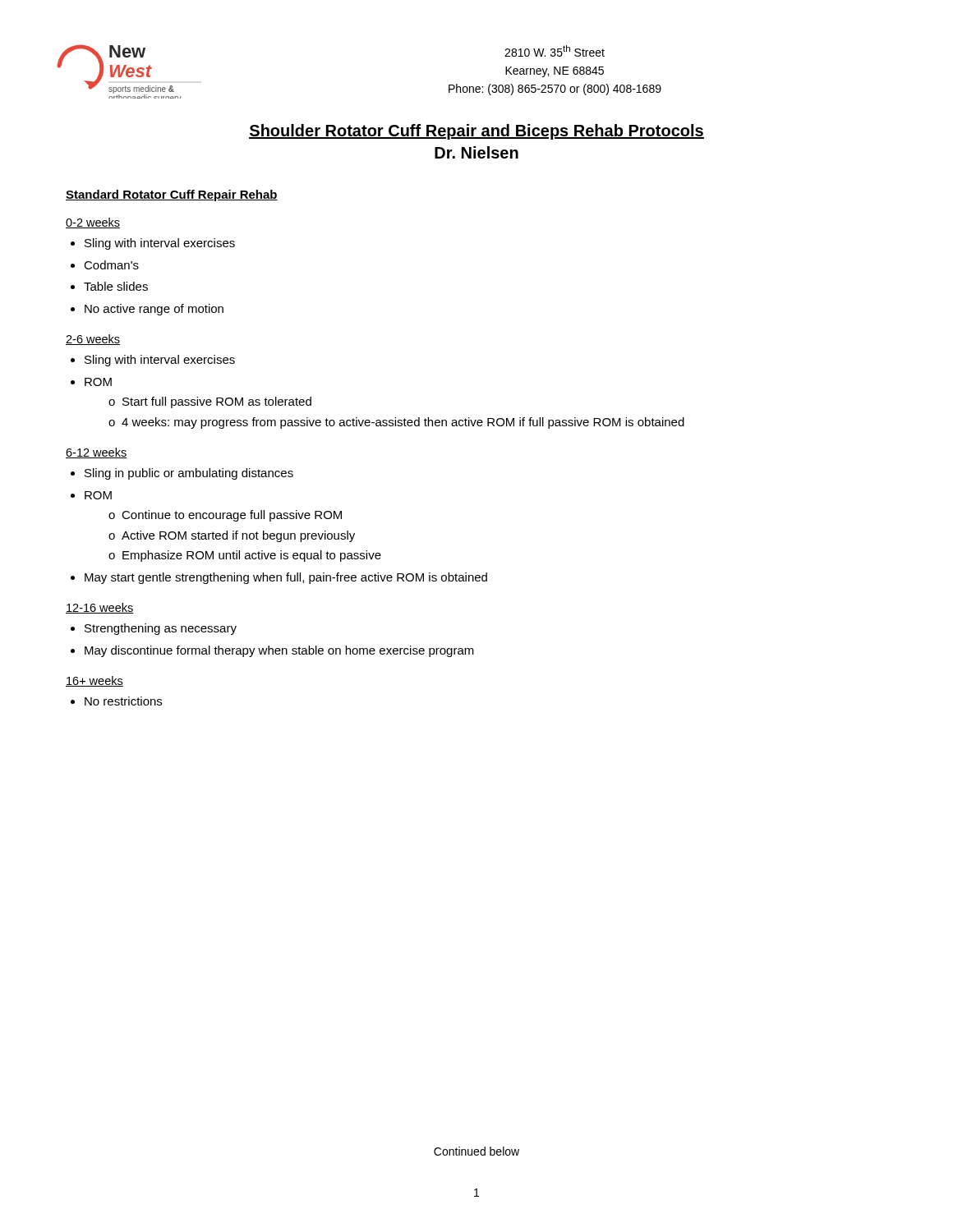
Task: Find the section header on this page that starts "Standard Rotator Cuff"
Action: coord(172,195)
